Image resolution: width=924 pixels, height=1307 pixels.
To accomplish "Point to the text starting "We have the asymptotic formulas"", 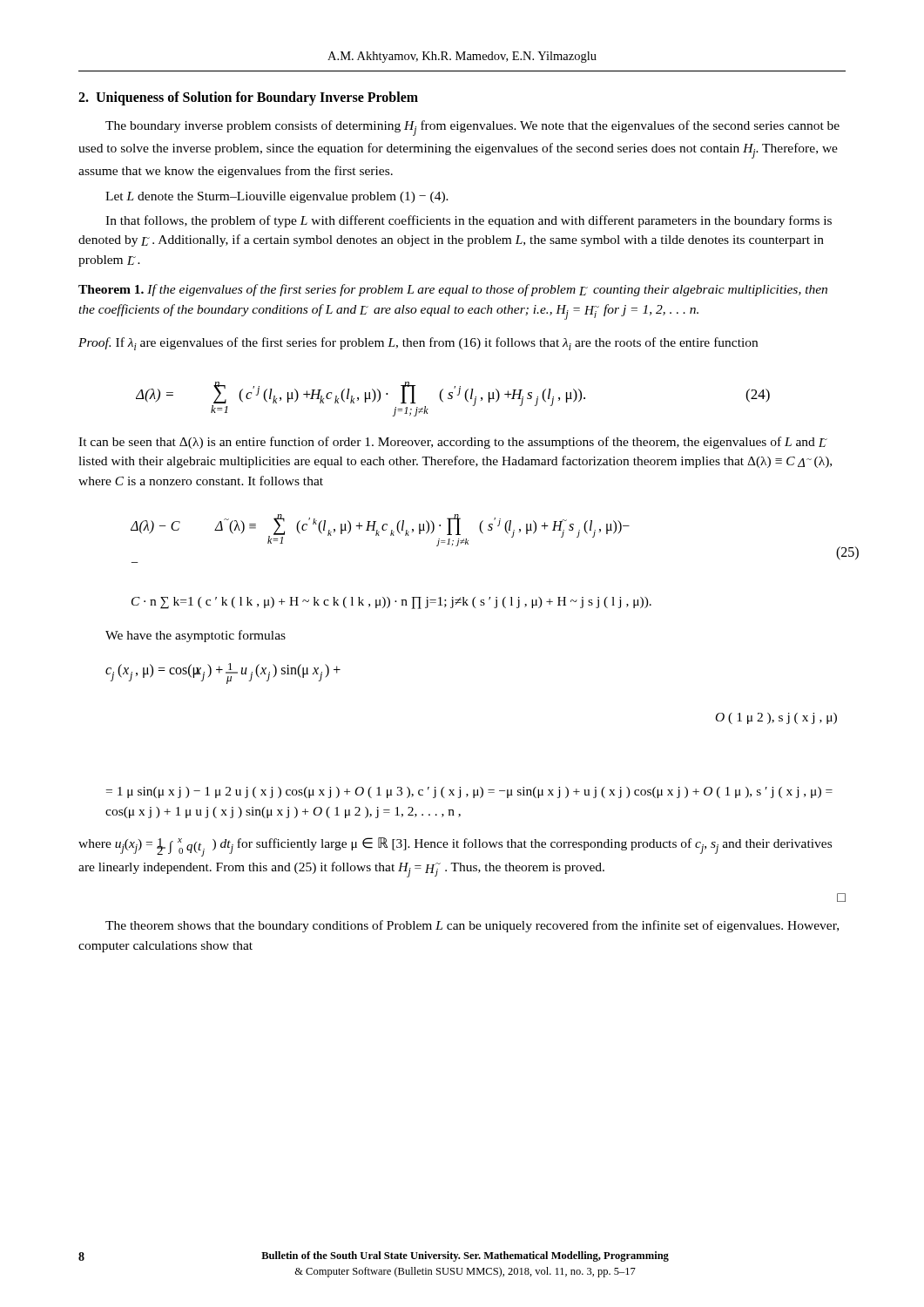I will tap(196, 634).
